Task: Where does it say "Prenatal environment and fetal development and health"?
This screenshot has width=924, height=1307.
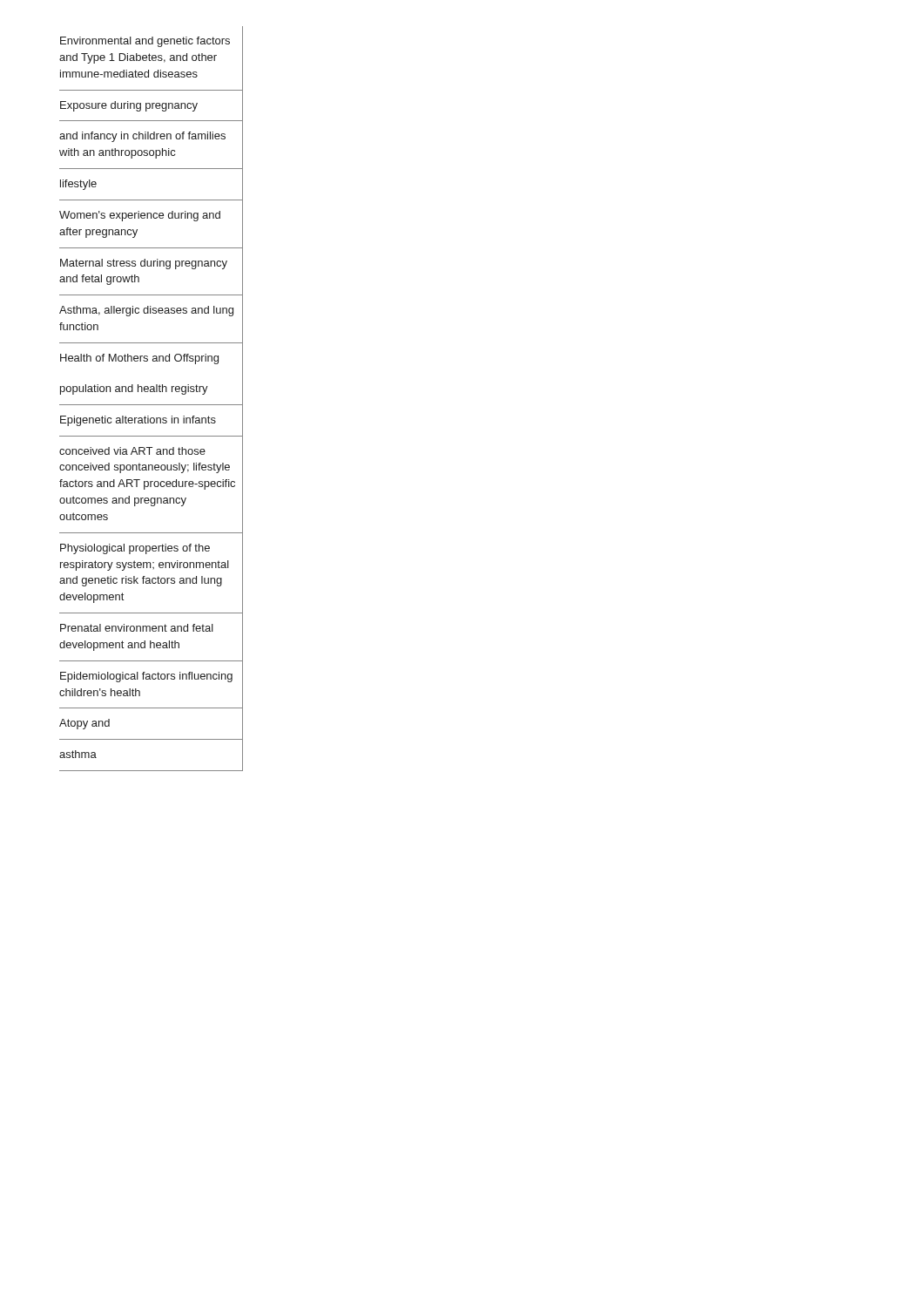Action: (136, 636)
